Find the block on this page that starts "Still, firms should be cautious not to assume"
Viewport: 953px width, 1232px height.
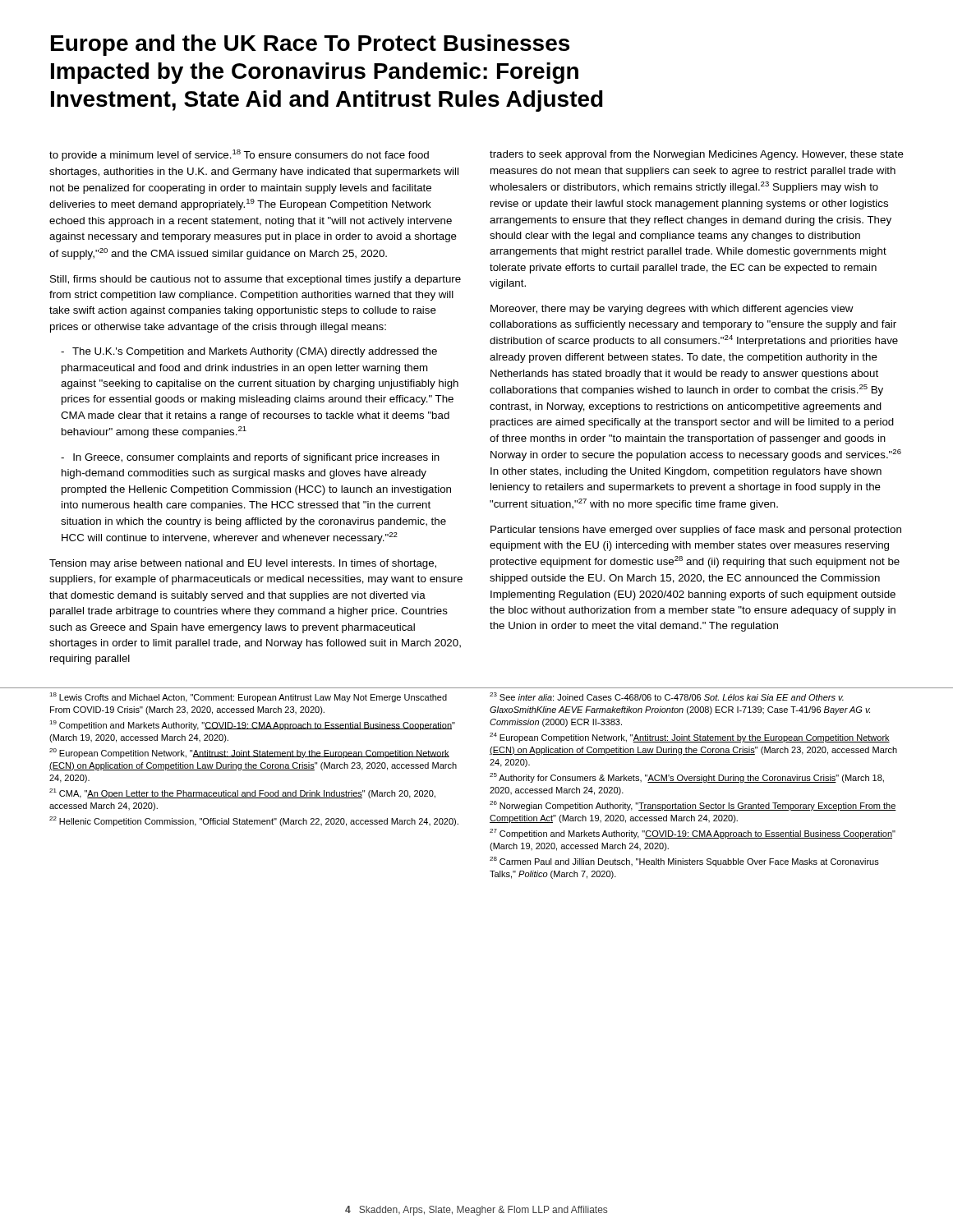coord(256,303)
